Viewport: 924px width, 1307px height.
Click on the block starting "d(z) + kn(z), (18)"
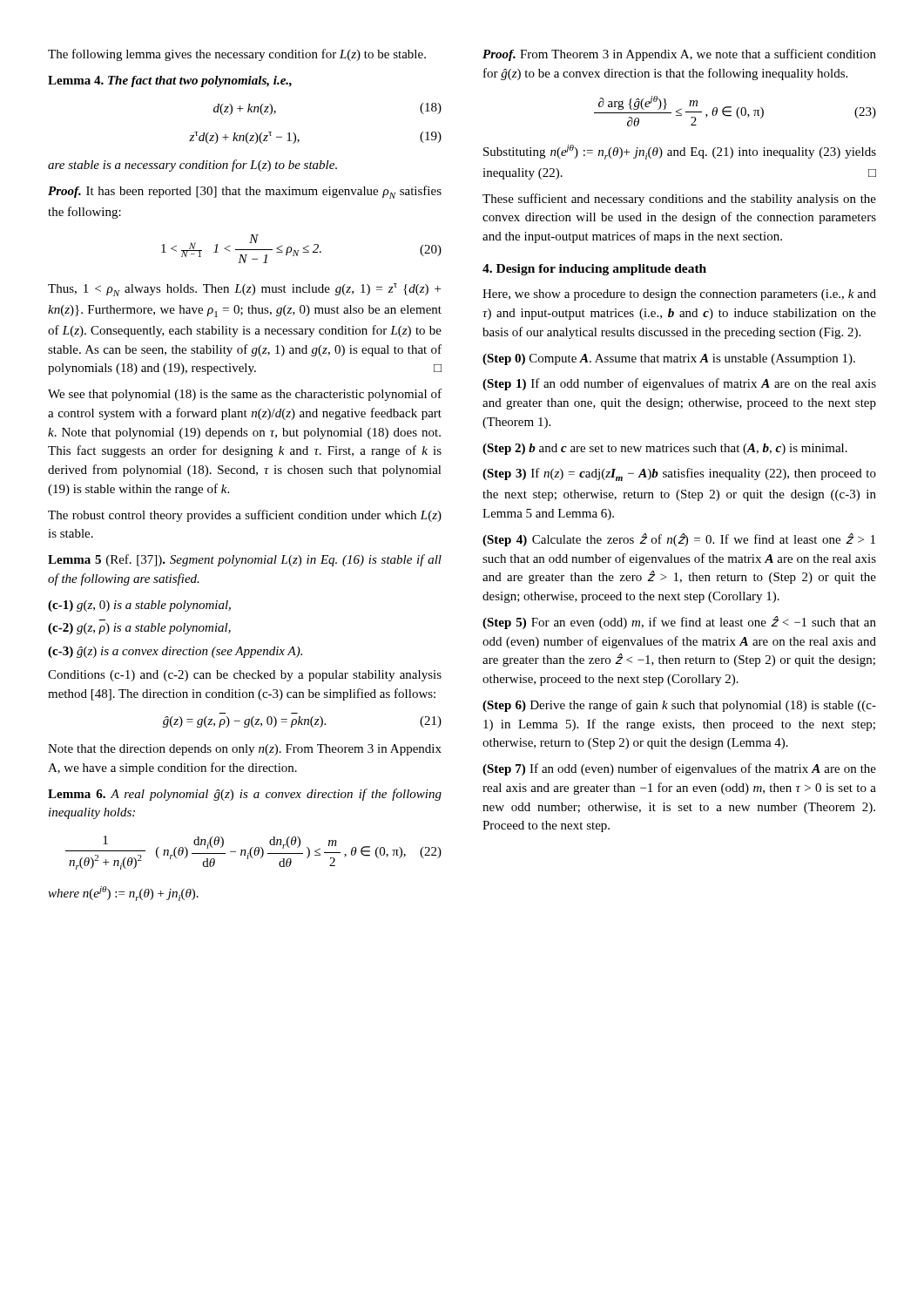click(x=245, y=108)
